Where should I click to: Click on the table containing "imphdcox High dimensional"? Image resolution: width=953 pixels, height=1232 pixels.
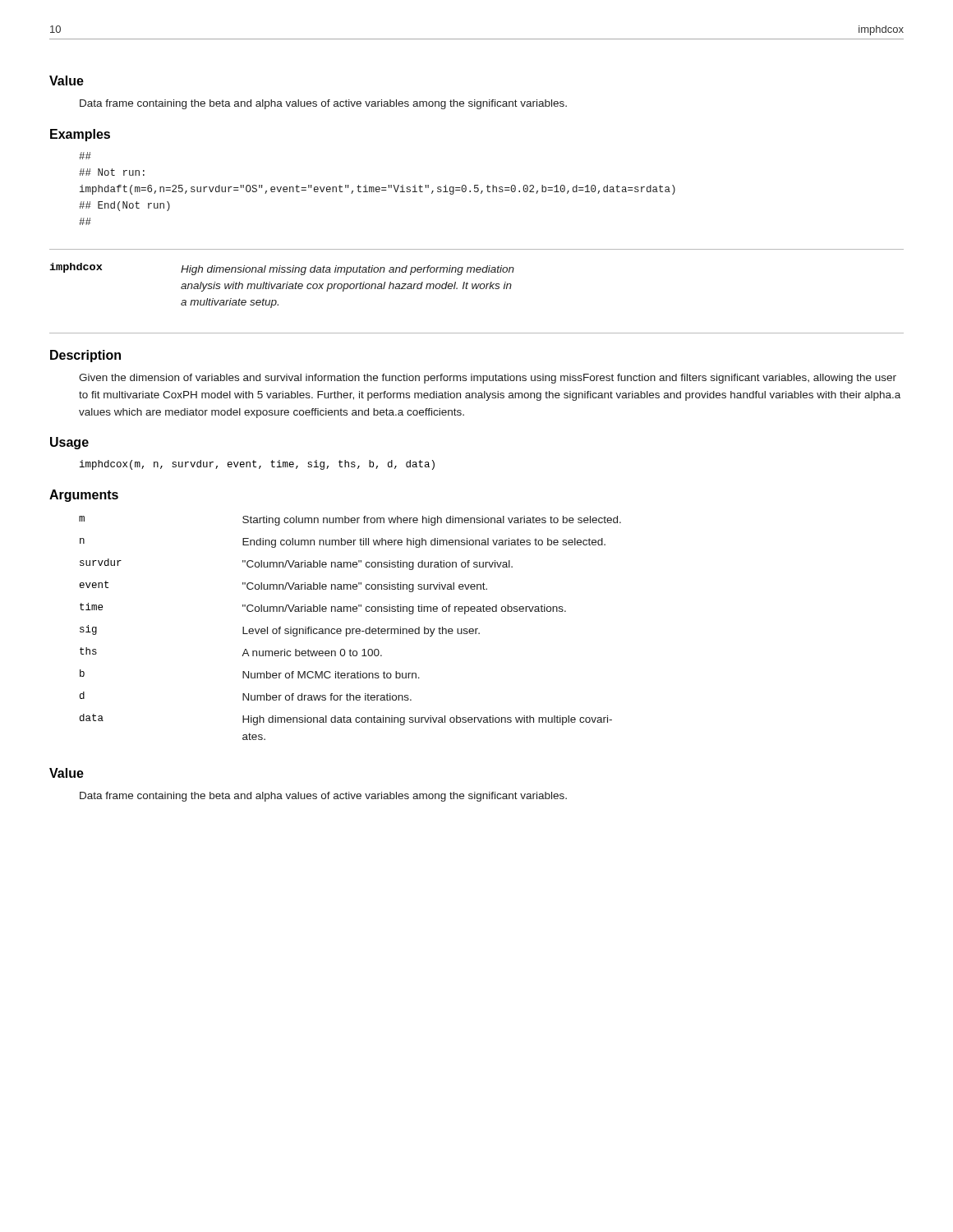[x=476, y=286]
